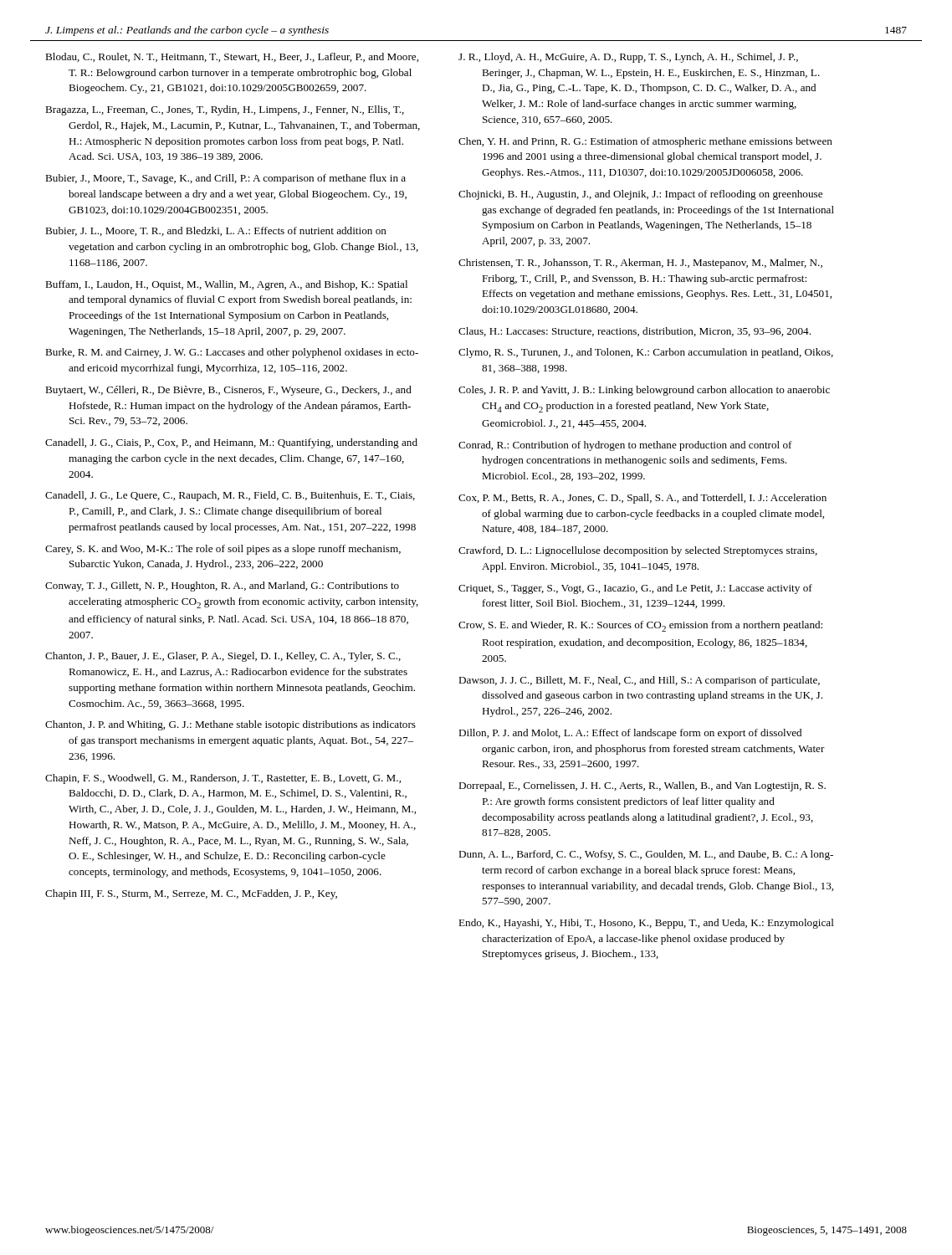The image size is (952, 1255).
Task: Find the text block starting "Bubier, J. L., Moore, T. R., and Bledzki,"
Action: click(x=232, y=246)
